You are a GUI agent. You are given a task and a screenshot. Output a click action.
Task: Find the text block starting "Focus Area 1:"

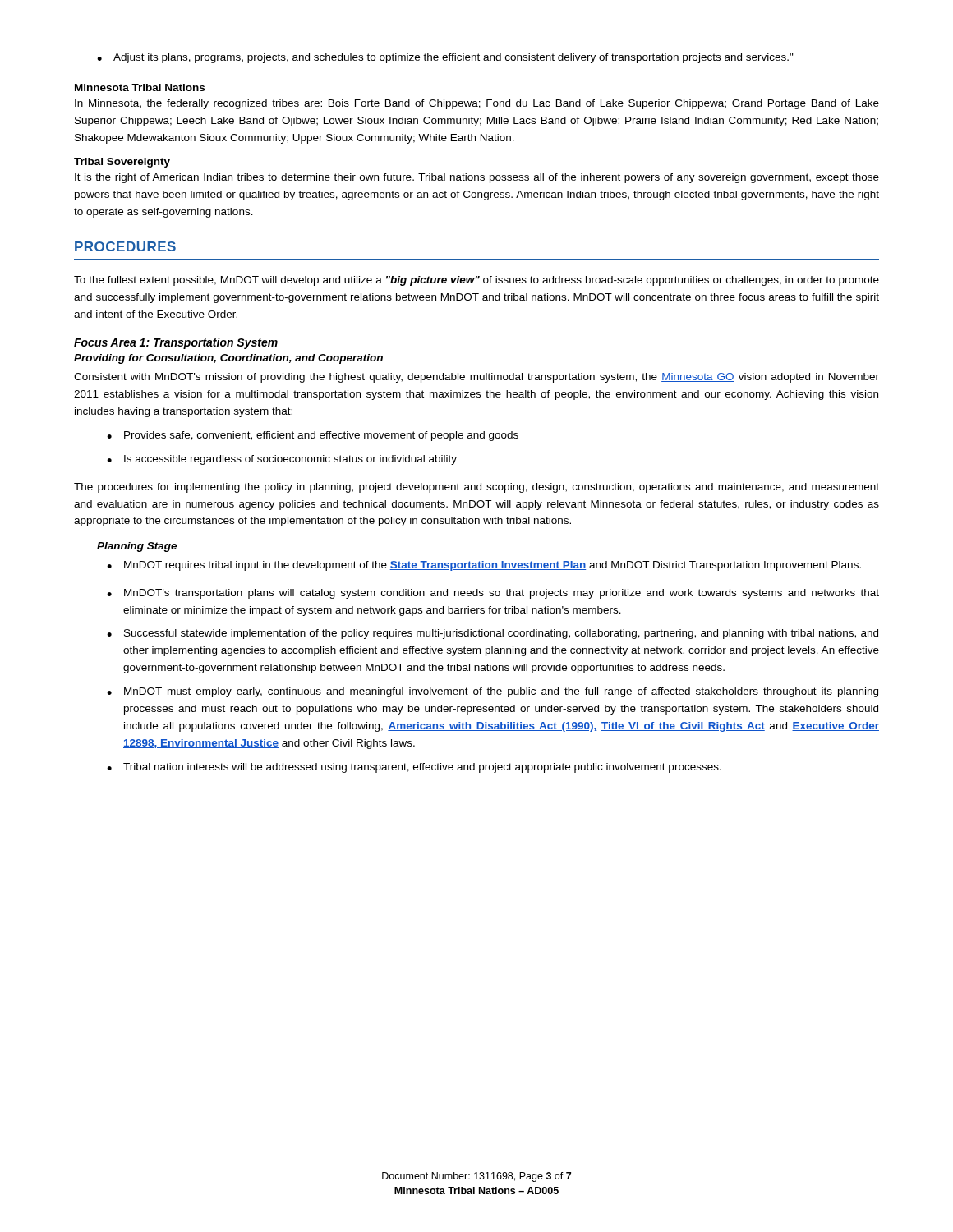point(176,343)
